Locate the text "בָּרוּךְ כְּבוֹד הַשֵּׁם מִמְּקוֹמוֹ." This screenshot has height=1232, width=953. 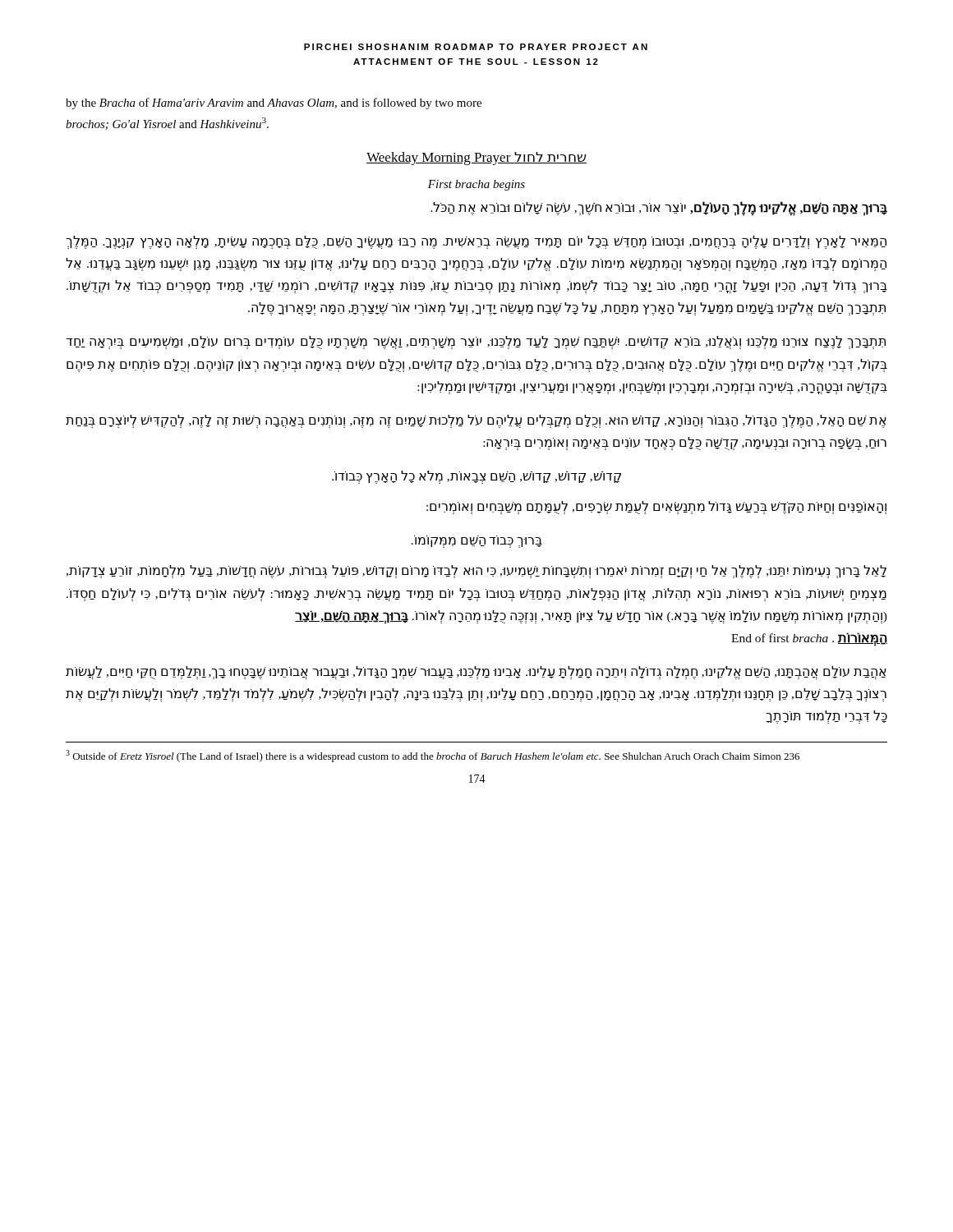476,540
